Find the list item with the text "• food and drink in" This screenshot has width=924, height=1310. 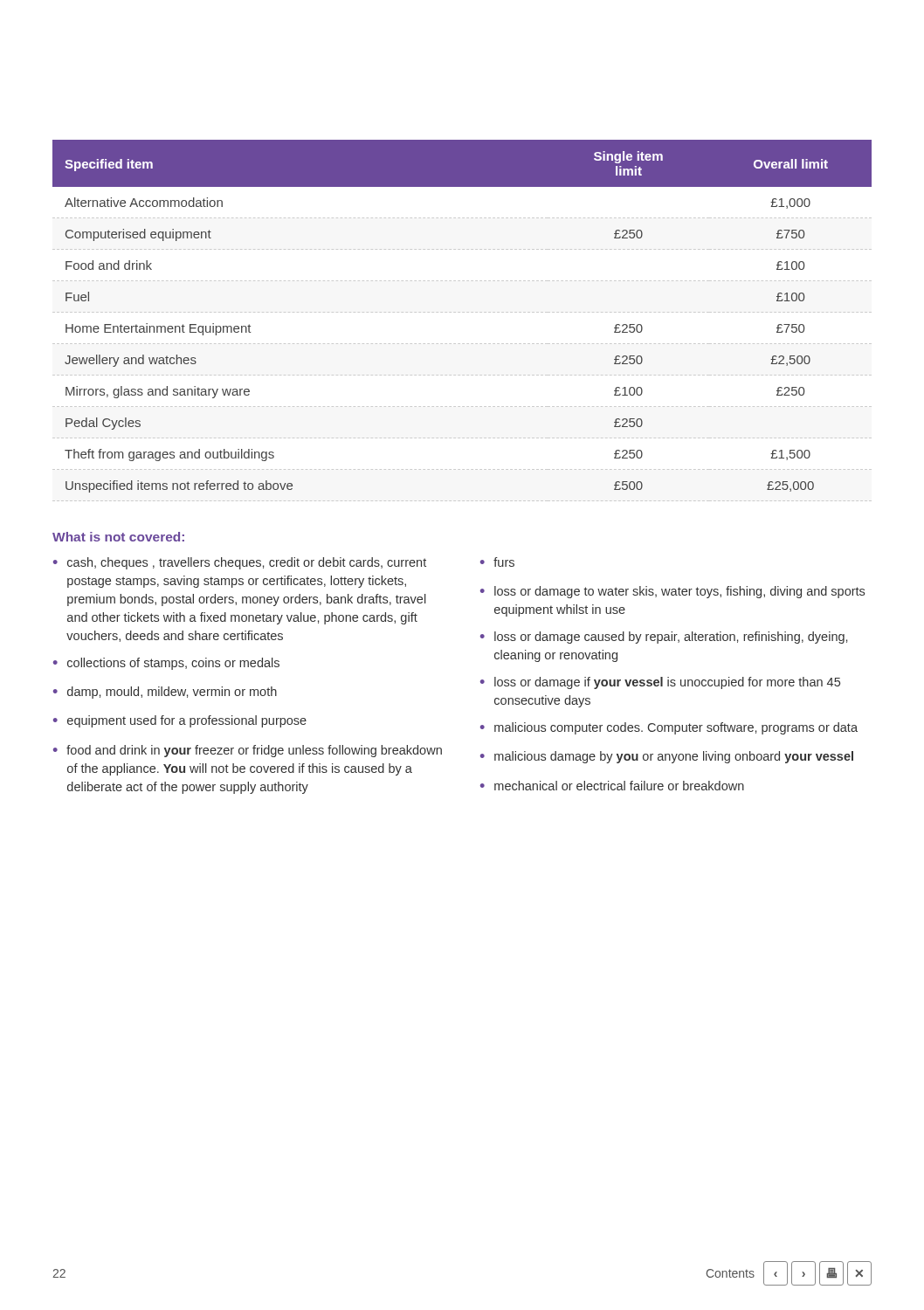pos(248,769)
